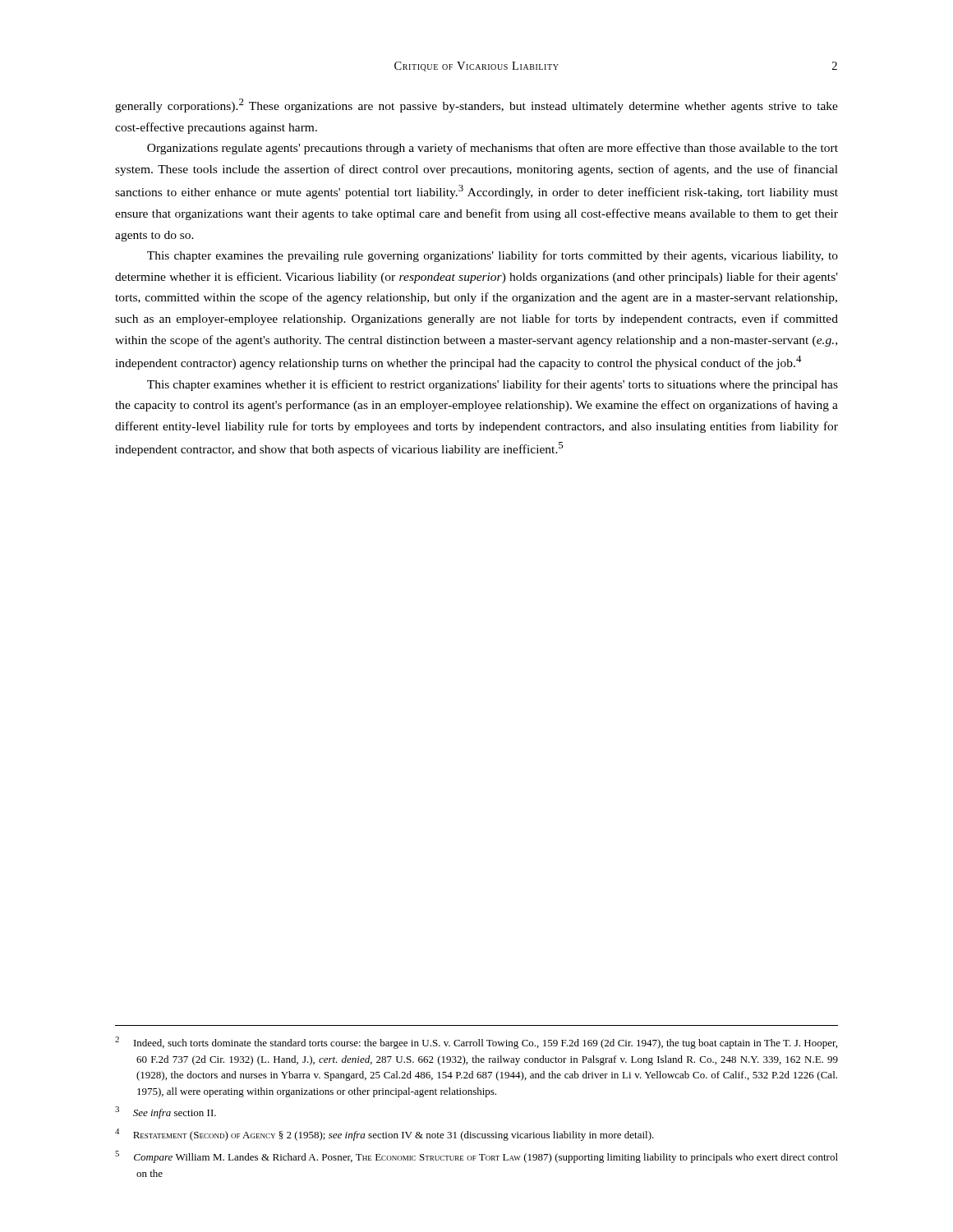
Task: Click on the passage starting "4 Restatement (Second)"
Action: (385, 1133)
